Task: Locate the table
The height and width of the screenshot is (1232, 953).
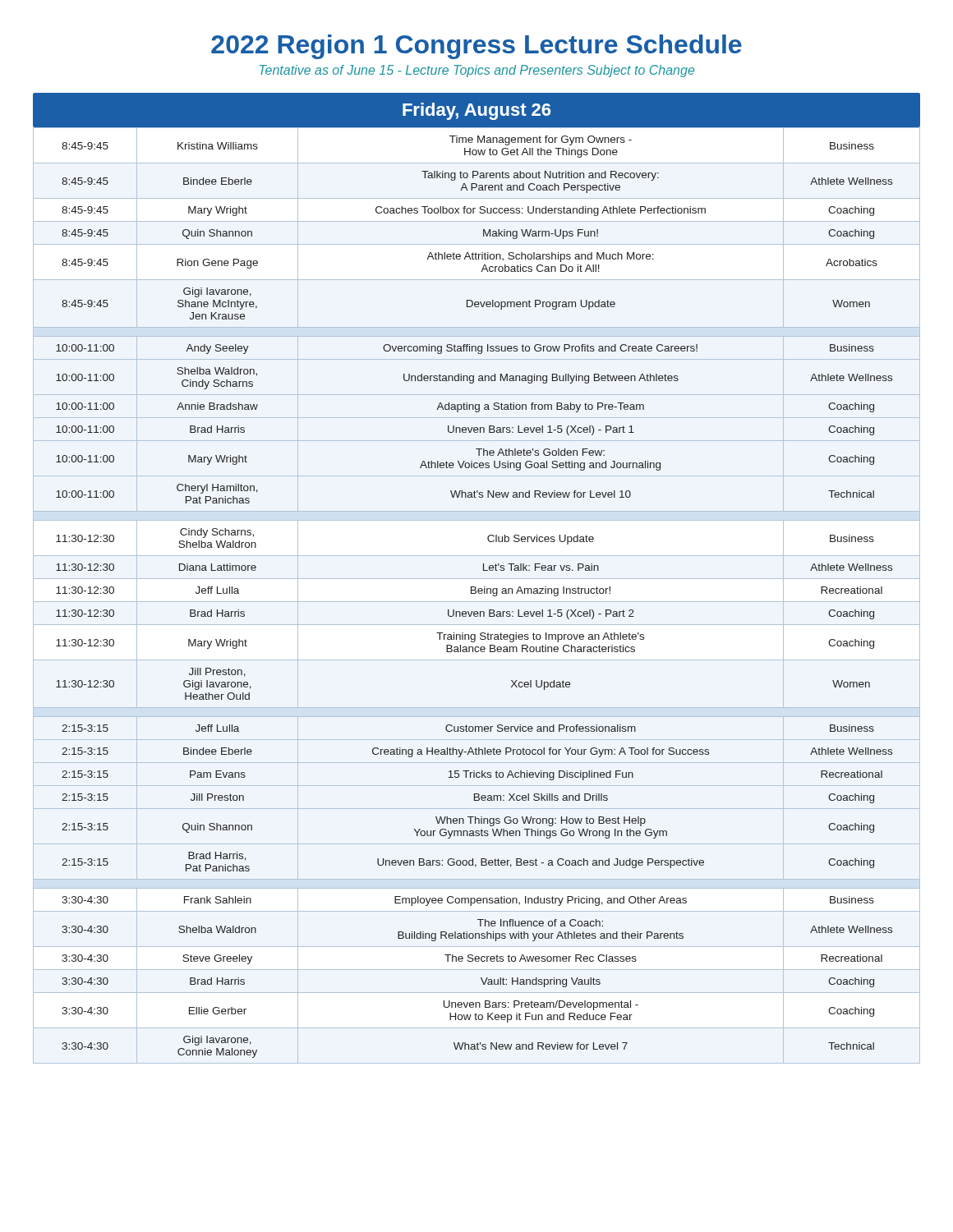Action: click(x=476, y=595)
